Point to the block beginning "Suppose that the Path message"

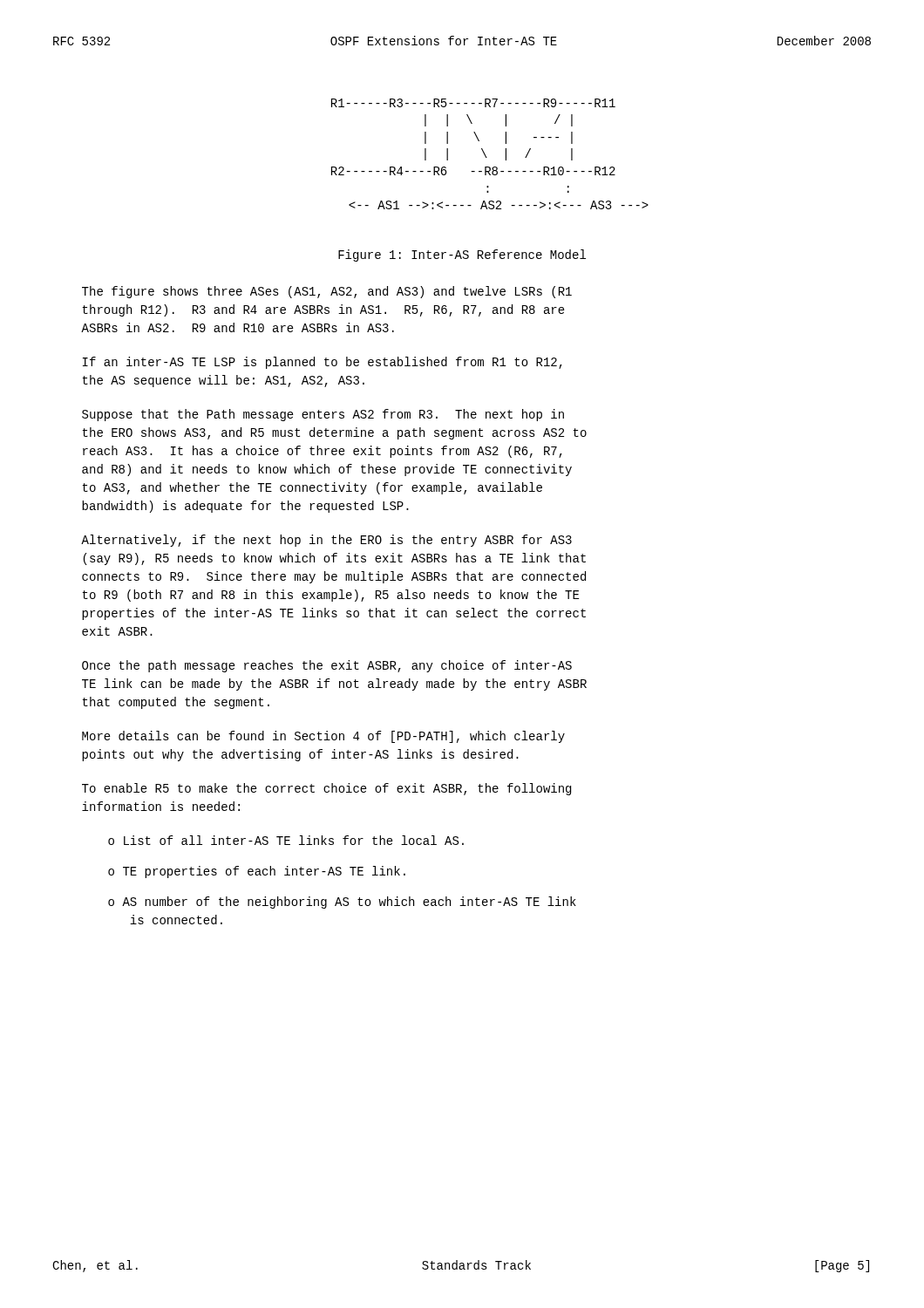click(320, 461)
